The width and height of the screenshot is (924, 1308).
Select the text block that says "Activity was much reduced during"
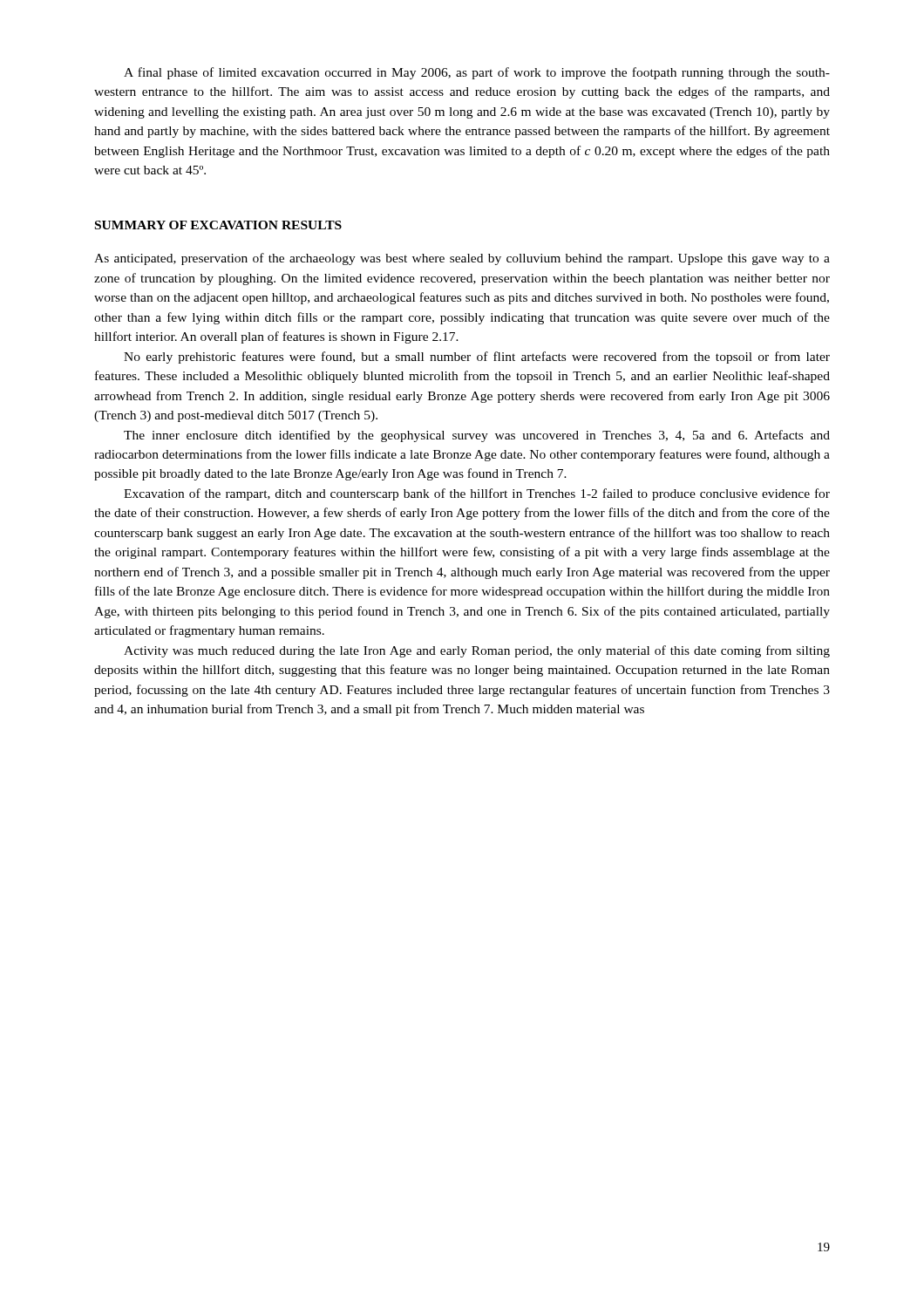[x=462, y=680]
